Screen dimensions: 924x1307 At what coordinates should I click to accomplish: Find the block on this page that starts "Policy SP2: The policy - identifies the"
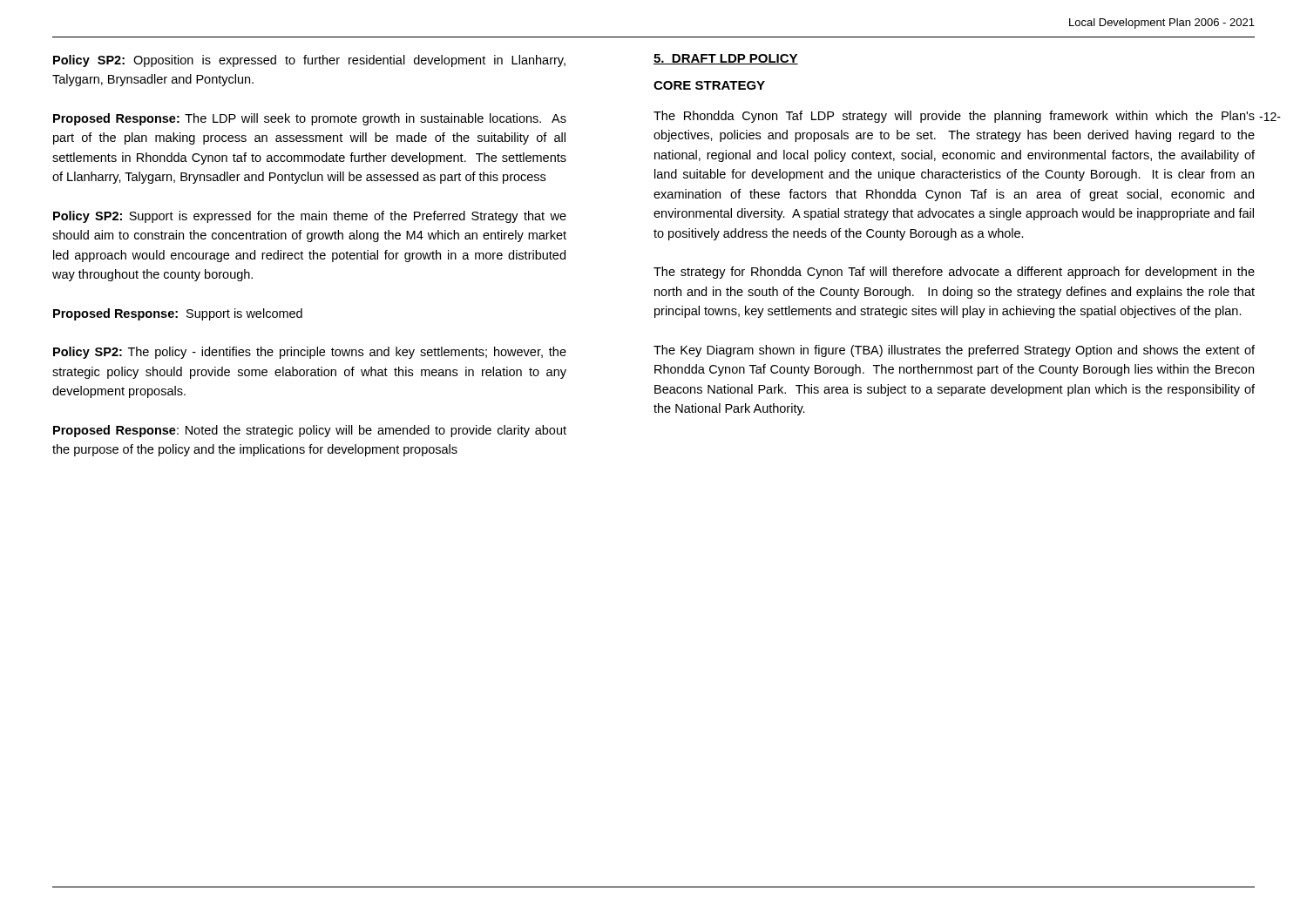click(x=309, y=372)
